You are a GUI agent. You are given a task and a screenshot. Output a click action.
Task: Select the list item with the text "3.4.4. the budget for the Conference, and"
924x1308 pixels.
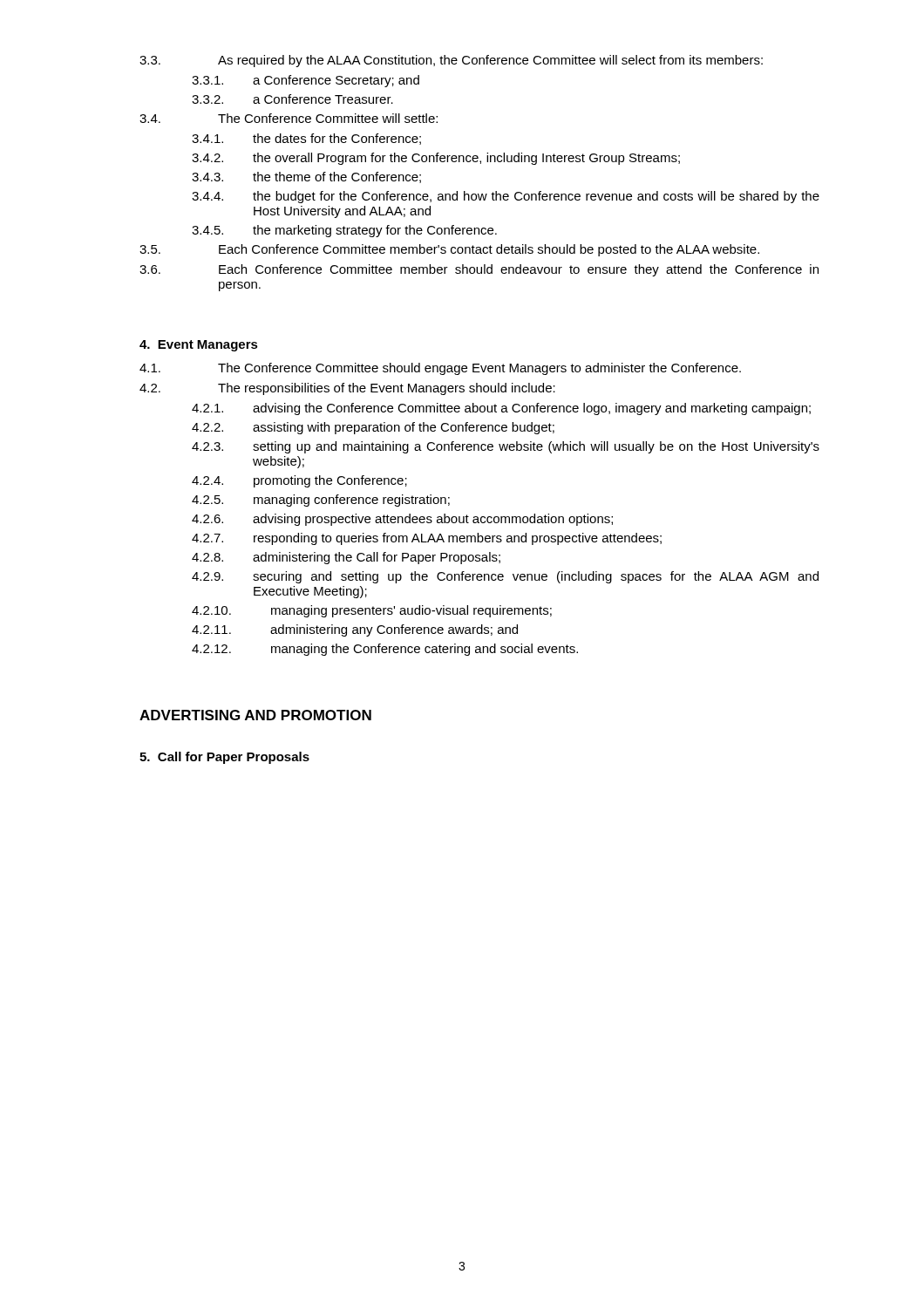coord(506,203)
